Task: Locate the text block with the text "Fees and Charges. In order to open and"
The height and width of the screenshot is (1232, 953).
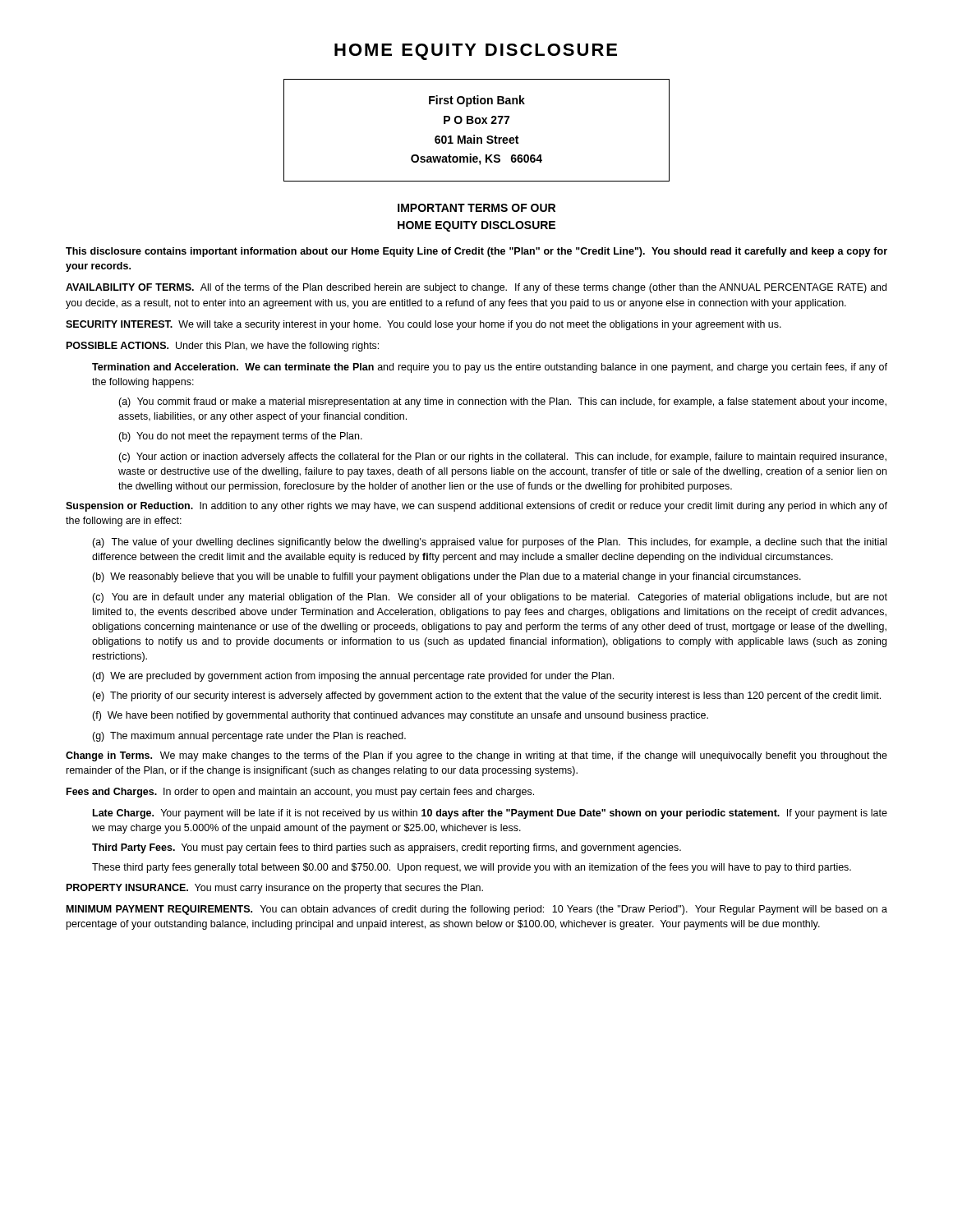Action: 300,792
